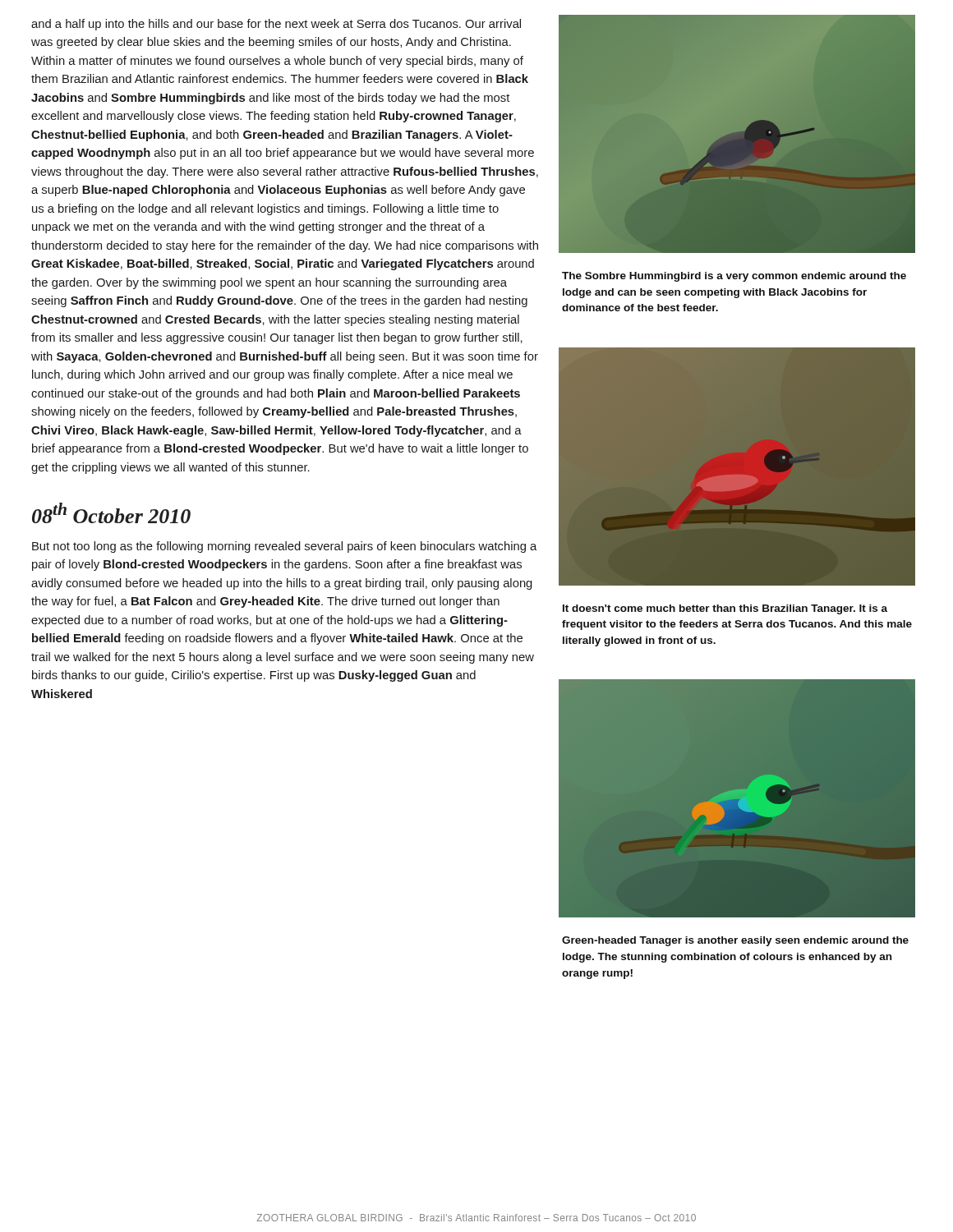The width and height of the screenshot is (953, 1232).
Task: Find "08th October 2010" on this page
Action: click(x=111, y=514)
